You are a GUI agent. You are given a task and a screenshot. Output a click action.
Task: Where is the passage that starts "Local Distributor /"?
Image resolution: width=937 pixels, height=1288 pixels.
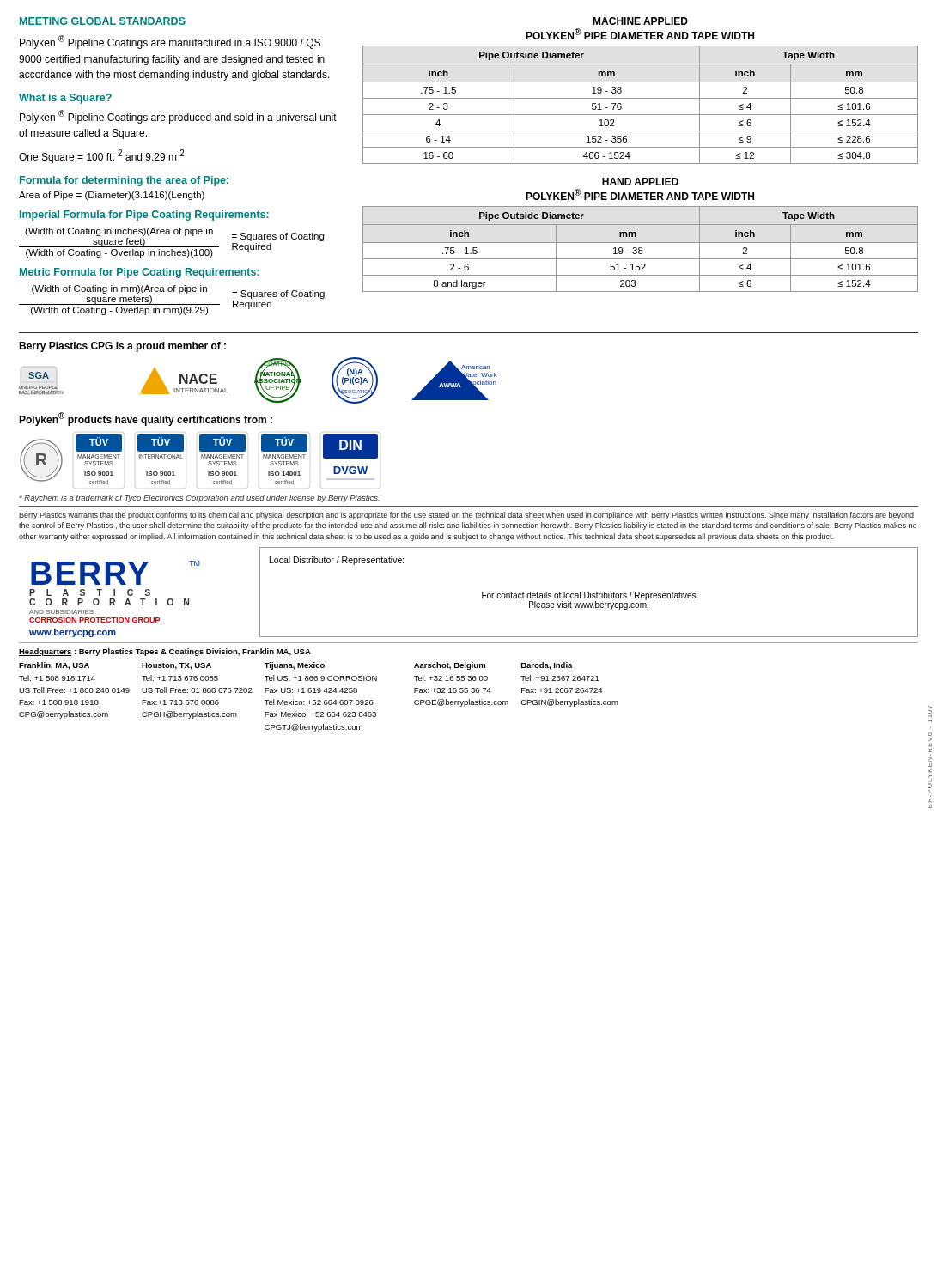pos(589,582)
